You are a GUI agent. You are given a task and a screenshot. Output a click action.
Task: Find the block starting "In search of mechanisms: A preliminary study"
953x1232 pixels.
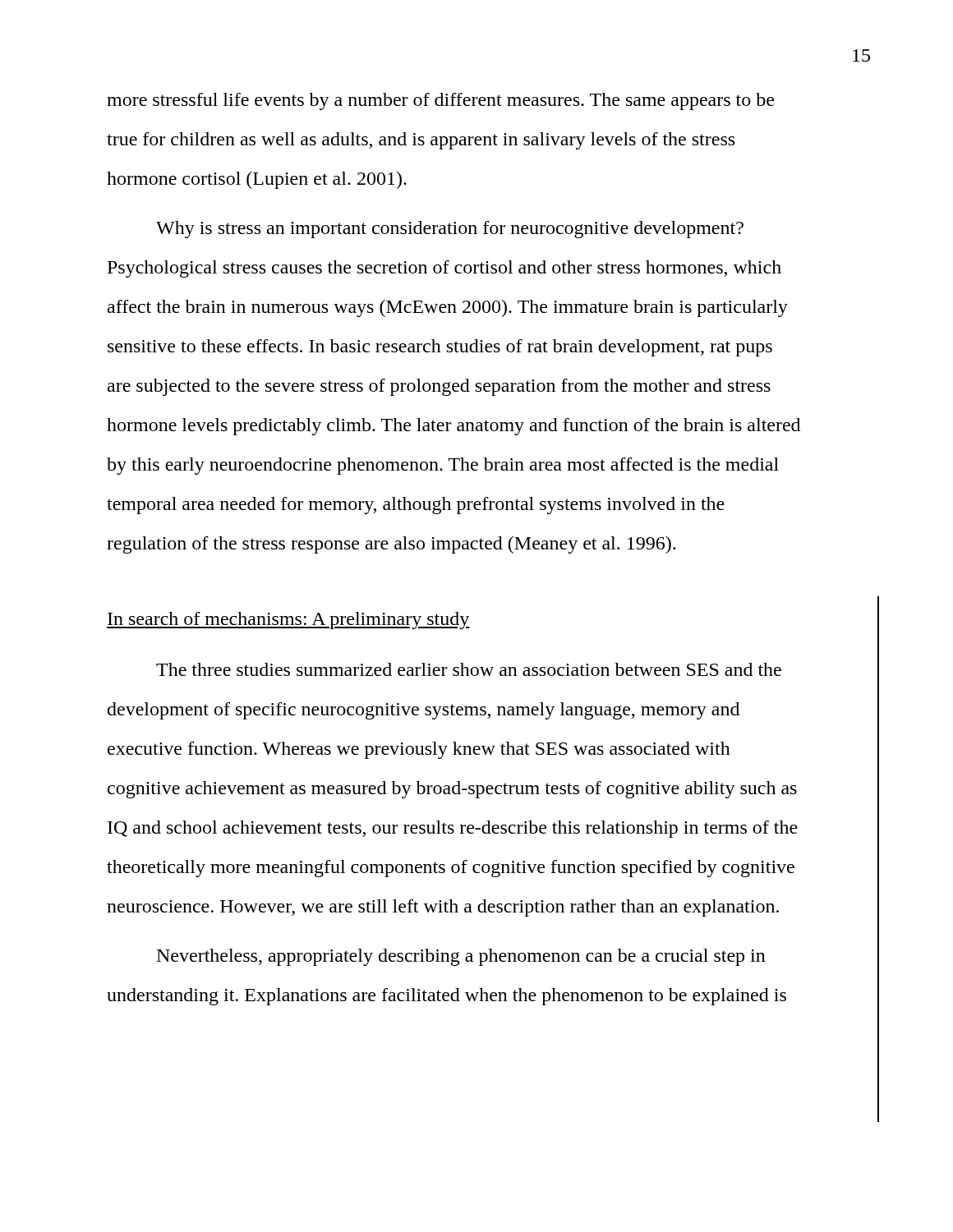[x=288, y=618]
